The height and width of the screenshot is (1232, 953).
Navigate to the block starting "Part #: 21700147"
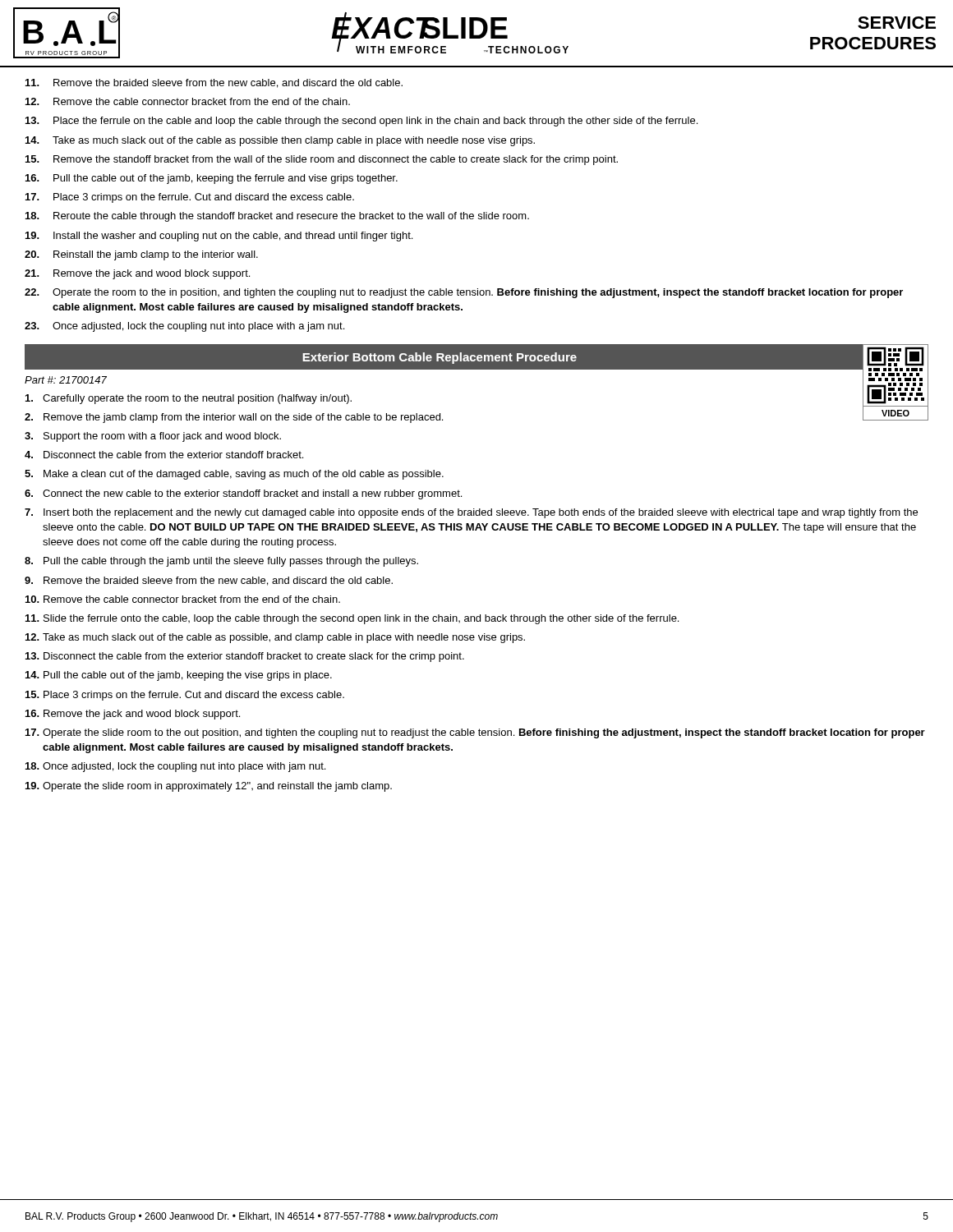pyautogui.click(x=66, y=380)
